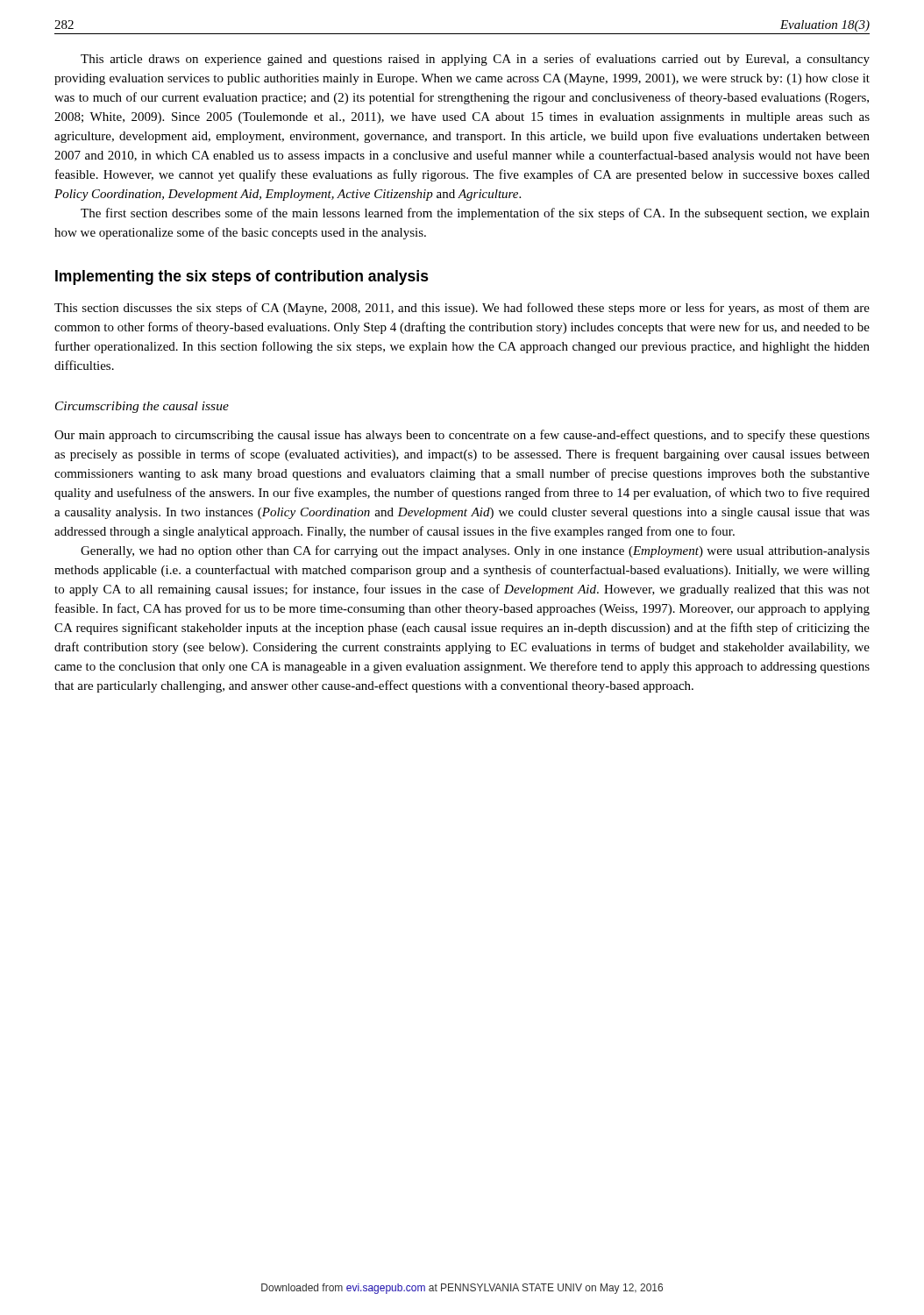The height and width of the screenshot is (1315, 924).
Task: Find the section header on this page that starts "Implementing the six steps of contribution"
Action: (241, 277)
